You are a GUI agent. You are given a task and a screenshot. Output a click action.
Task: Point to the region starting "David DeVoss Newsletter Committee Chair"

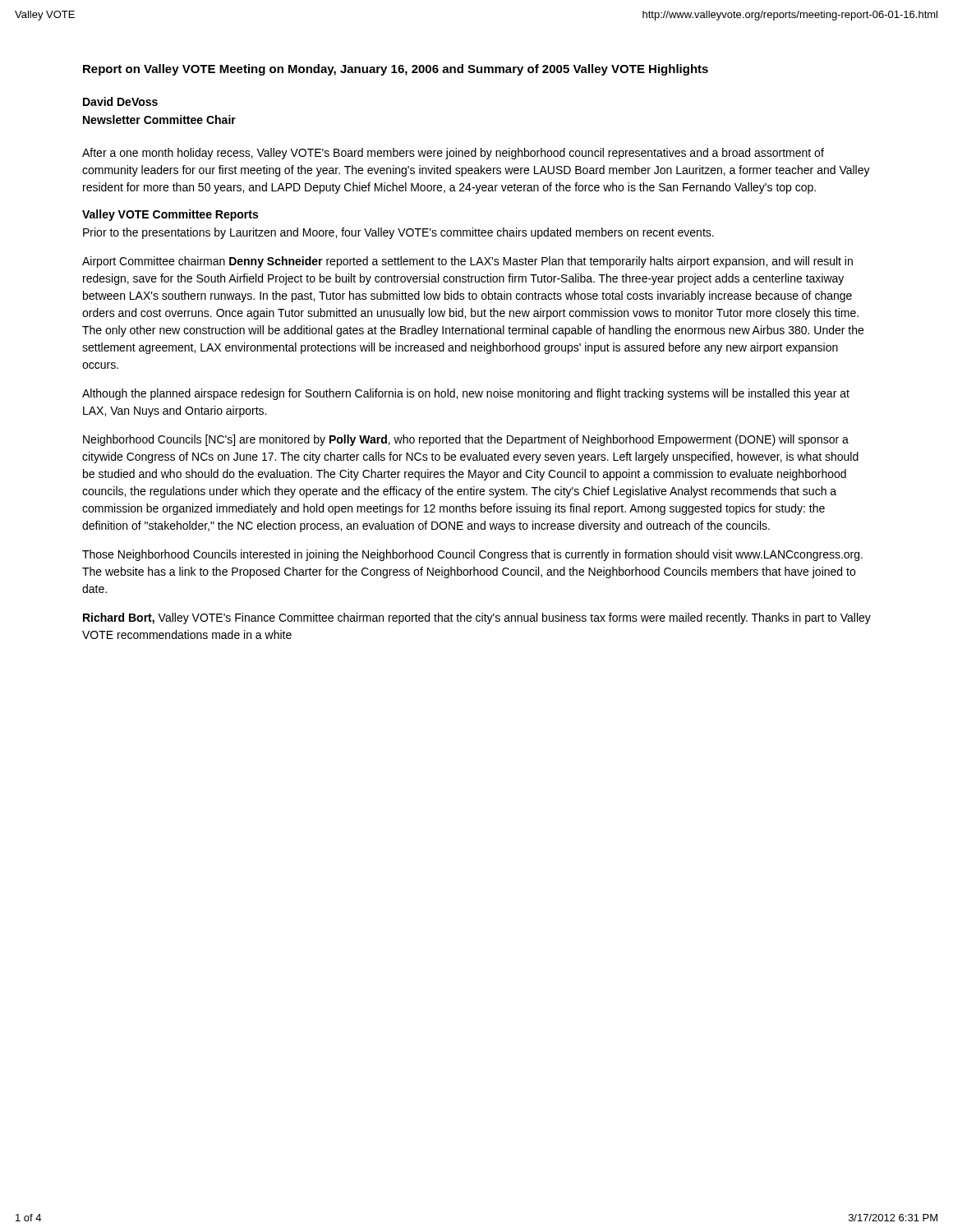(x=159, y=111)
